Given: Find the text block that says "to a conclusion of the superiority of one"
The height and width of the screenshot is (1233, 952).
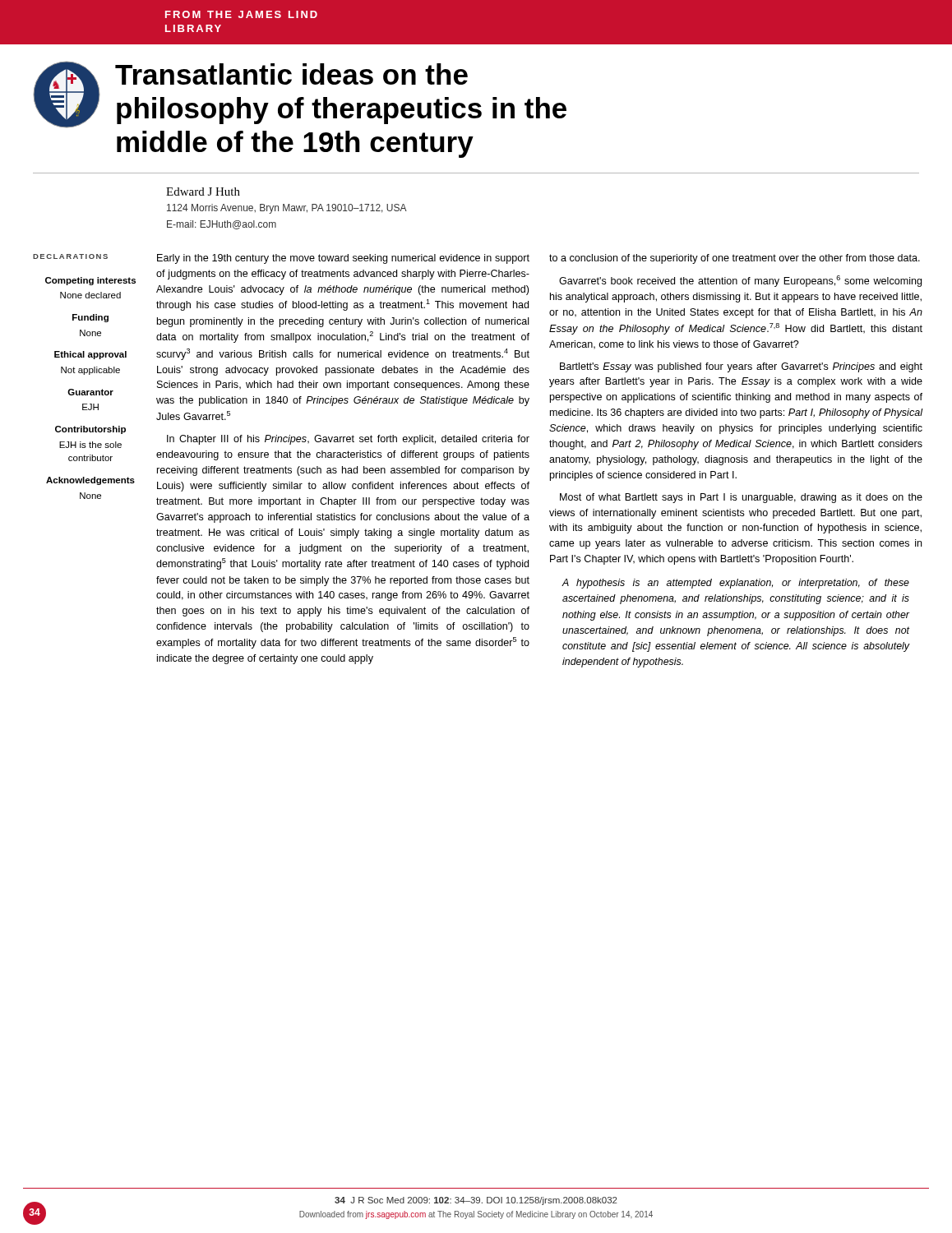Looking at the screenshot, I should (x=736, y=460).
